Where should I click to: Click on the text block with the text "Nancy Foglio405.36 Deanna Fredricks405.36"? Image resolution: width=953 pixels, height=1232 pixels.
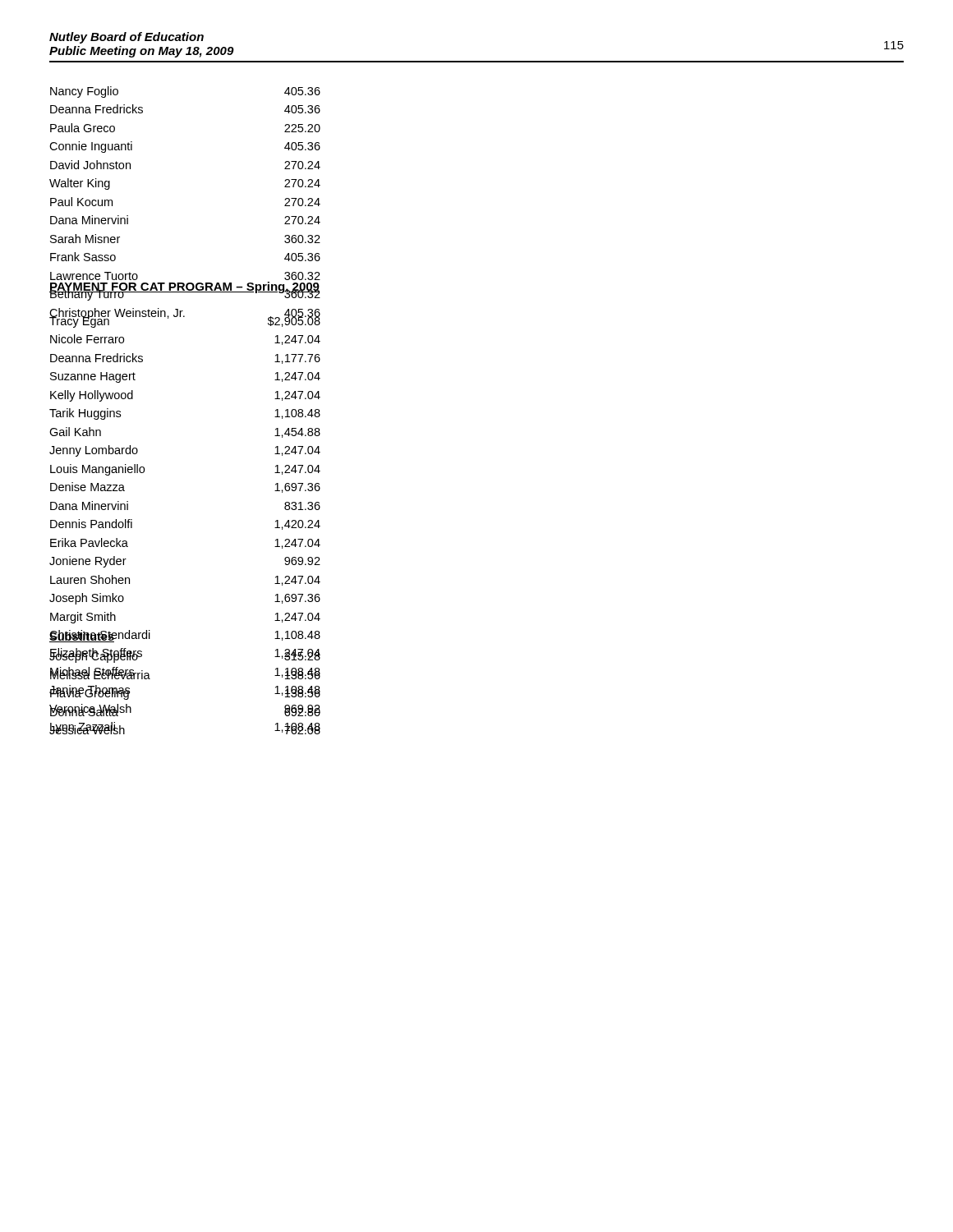pos(79,92)
